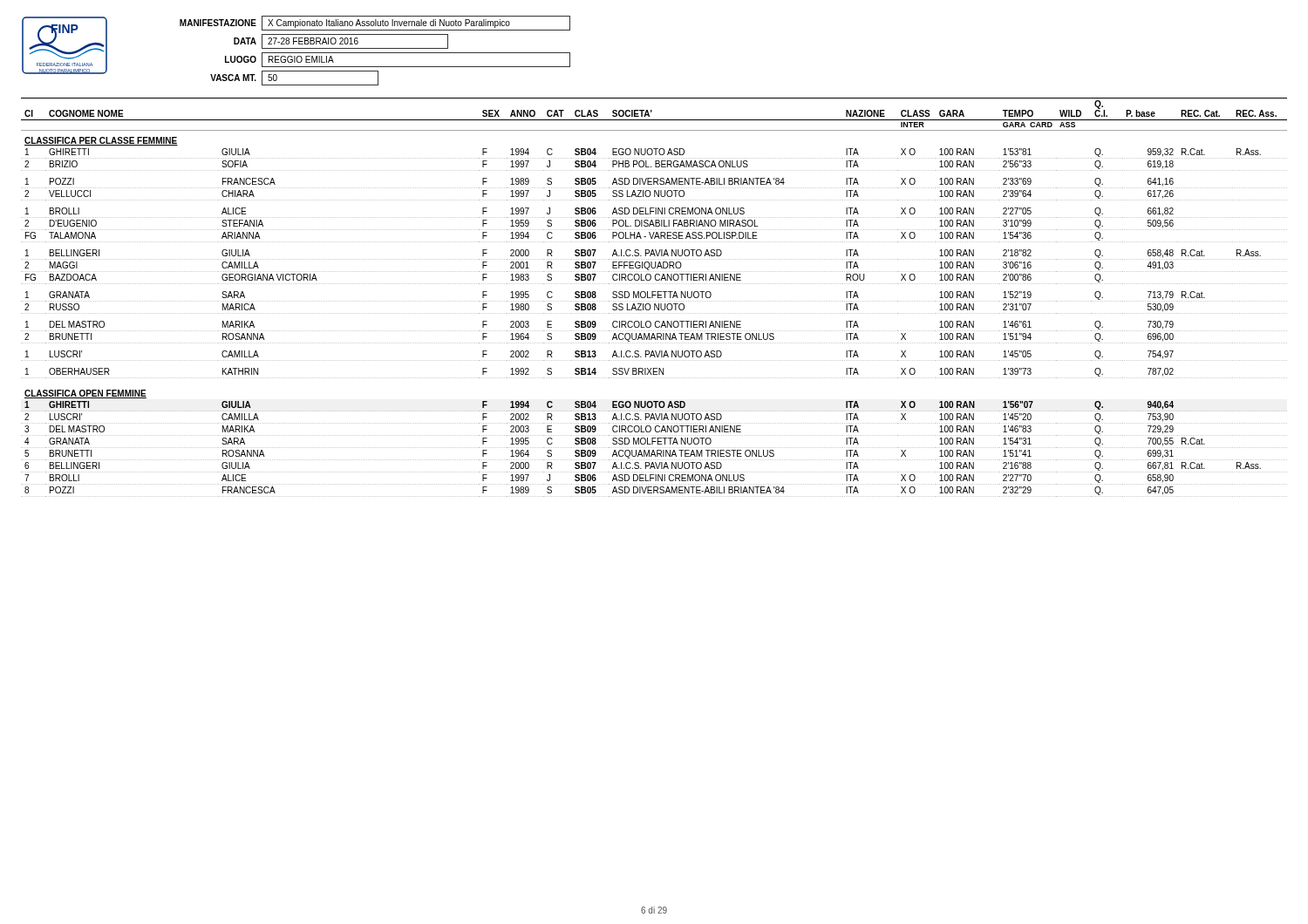1308x924 pixels.
Task: Select the region starting "VASCA MT. 50"
Action: pyautogui.click(x=261, y=78)
